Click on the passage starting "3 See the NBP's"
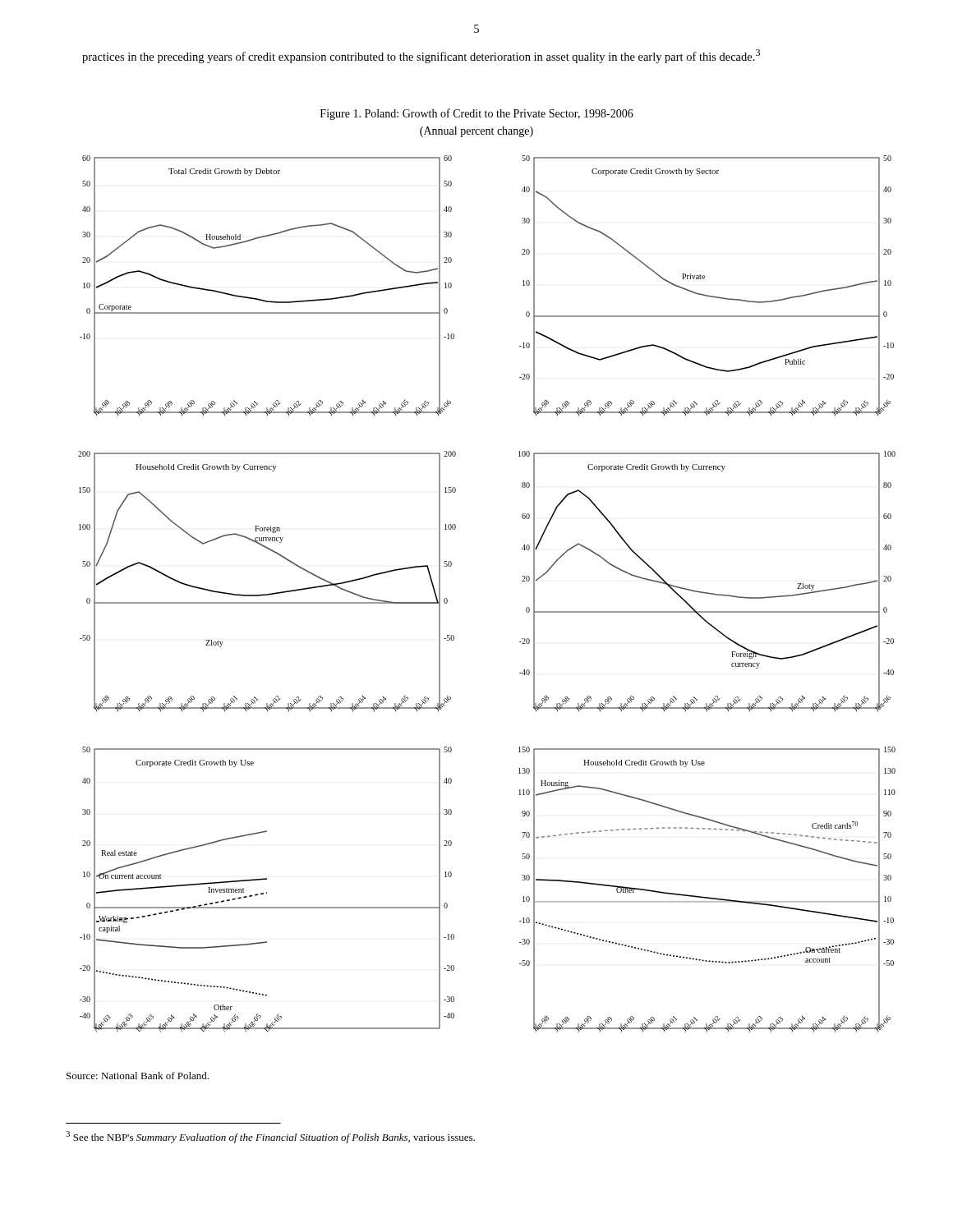953x1232 pixels. (271, 1136)
